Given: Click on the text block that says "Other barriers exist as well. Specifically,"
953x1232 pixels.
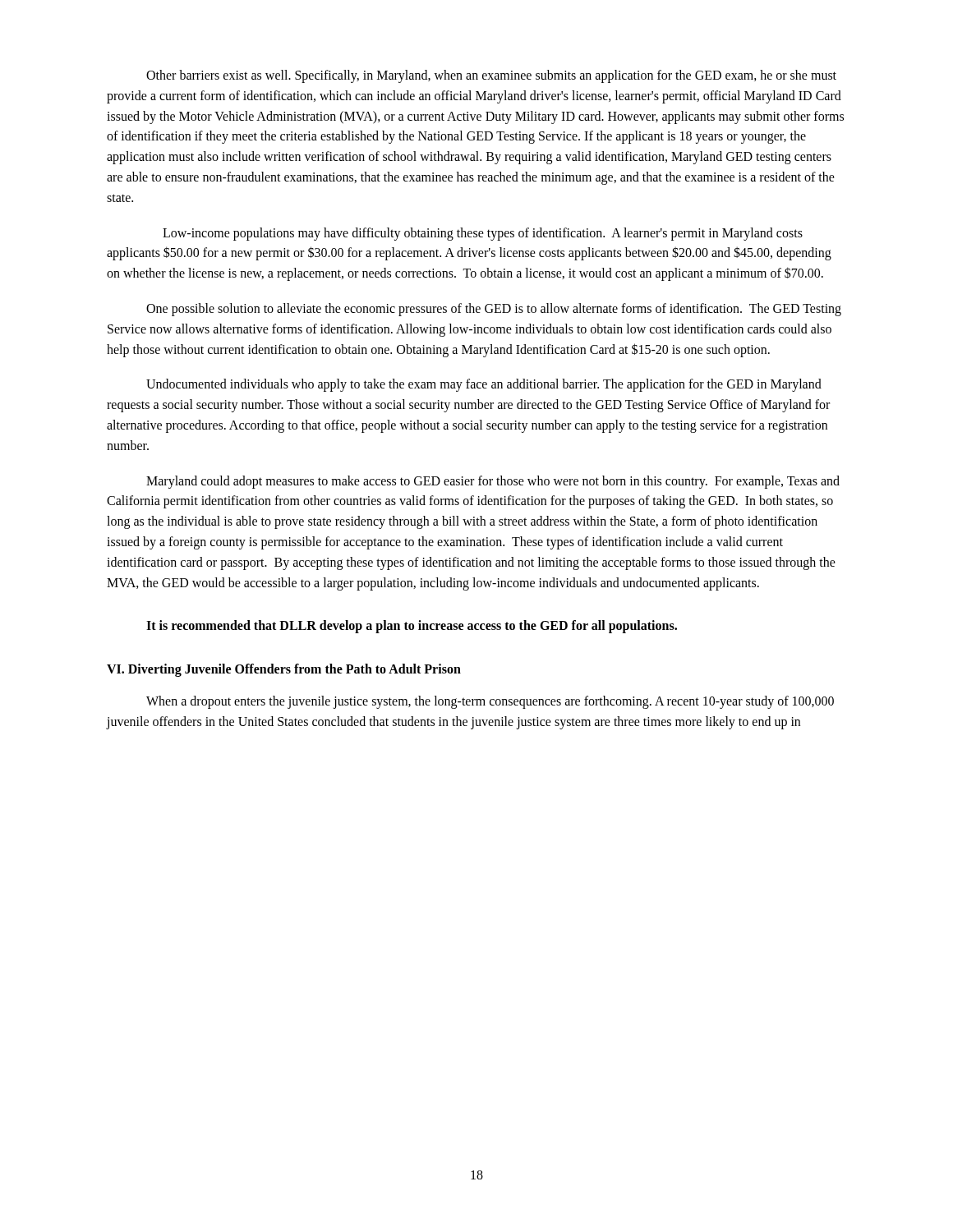Looking at the screenshot, I should (x=476, y=136).
